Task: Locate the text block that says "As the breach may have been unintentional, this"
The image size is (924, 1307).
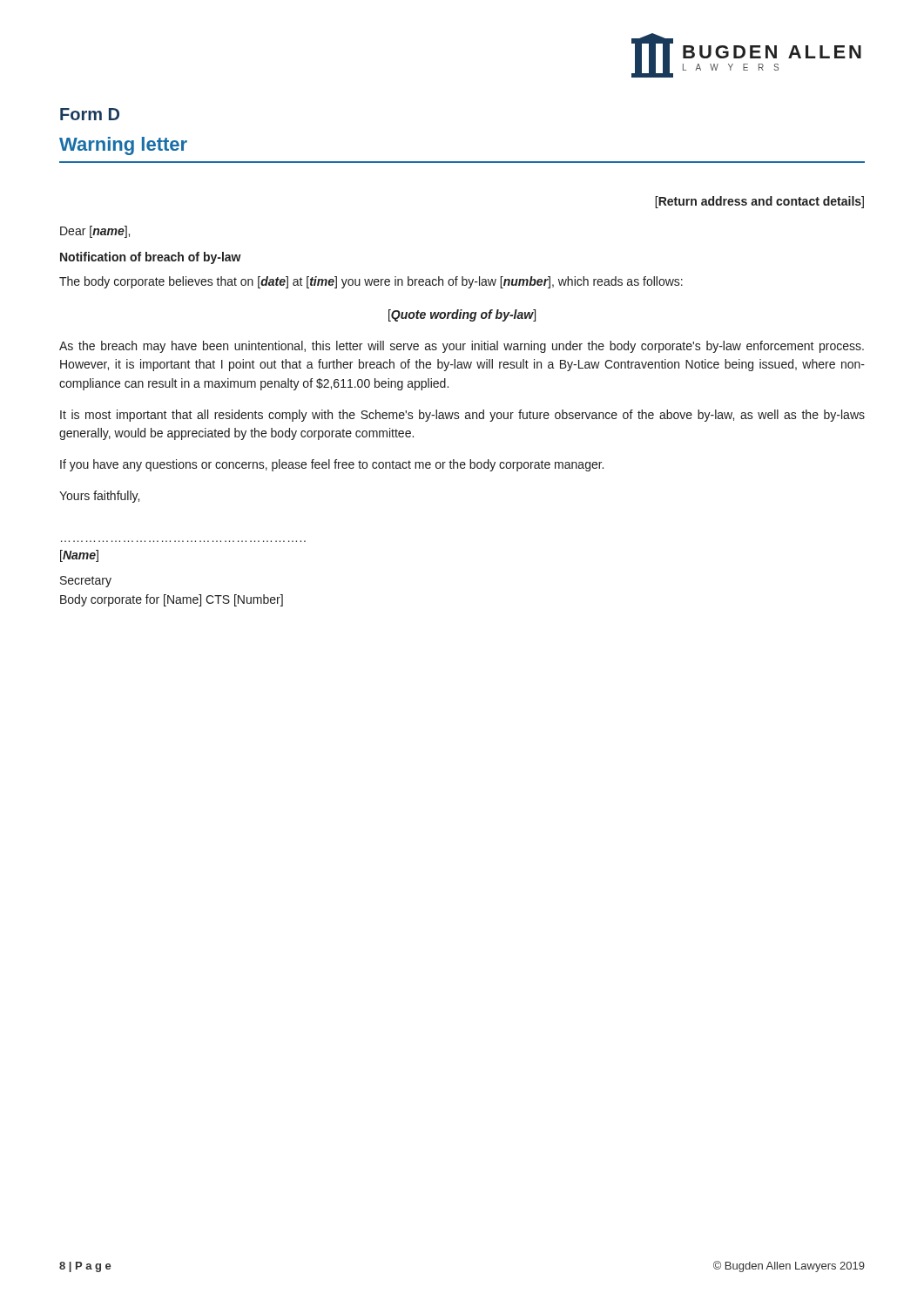Action: (x=462, y=365)
